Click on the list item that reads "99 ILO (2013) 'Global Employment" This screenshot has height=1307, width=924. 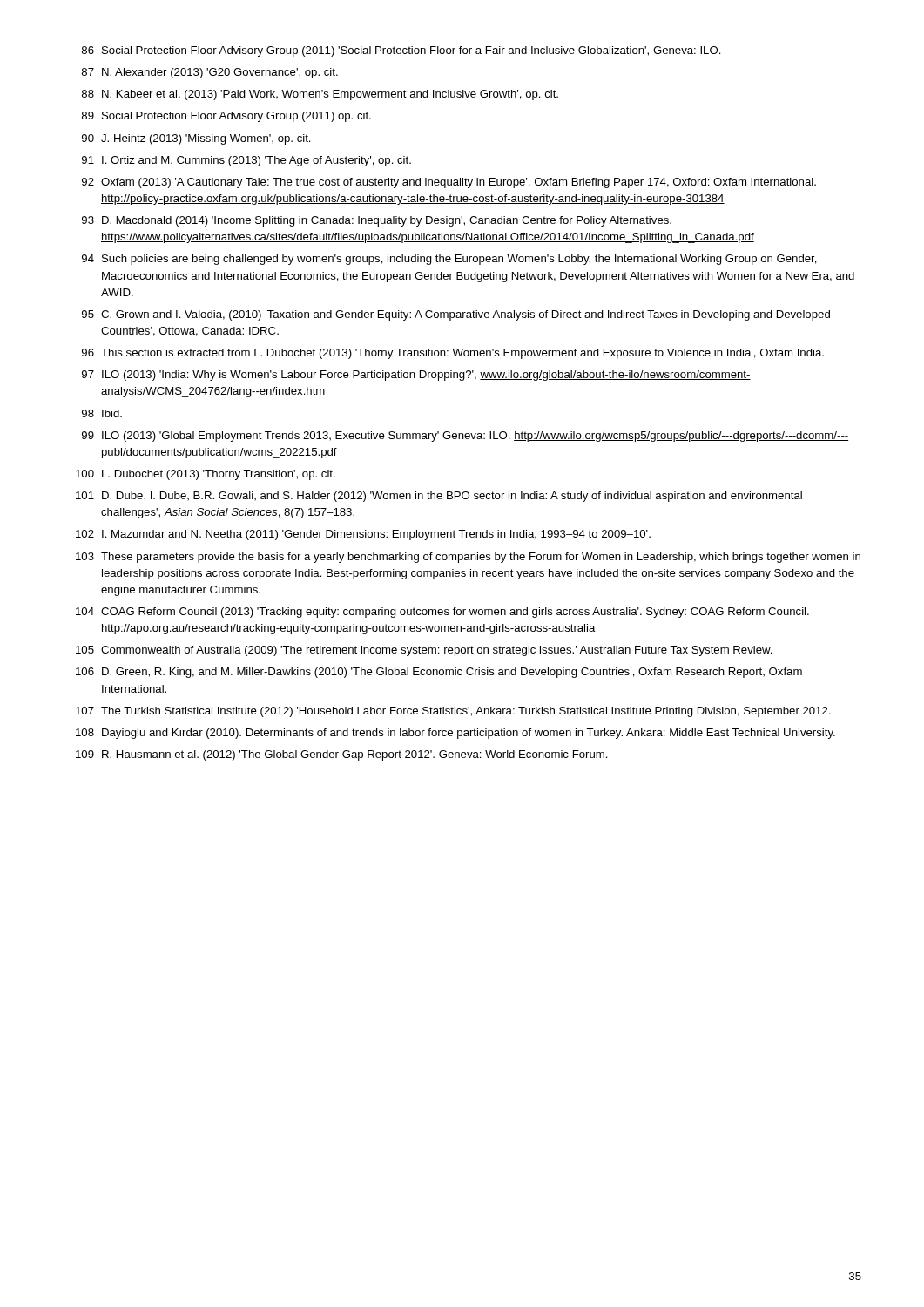[x=462, y=443]
